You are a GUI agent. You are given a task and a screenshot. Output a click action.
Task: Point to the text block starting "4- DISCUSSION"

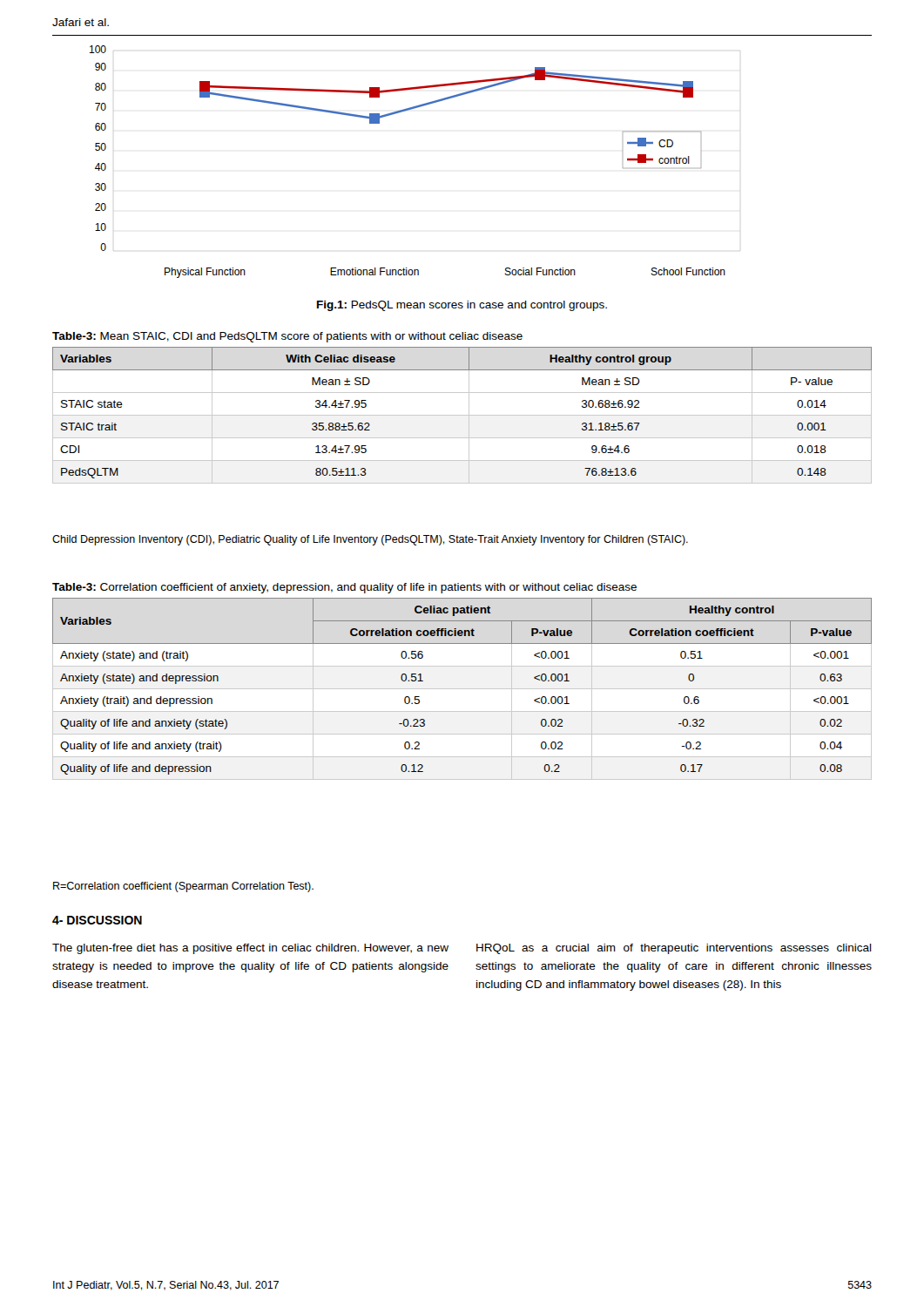(x=97, y=920)
